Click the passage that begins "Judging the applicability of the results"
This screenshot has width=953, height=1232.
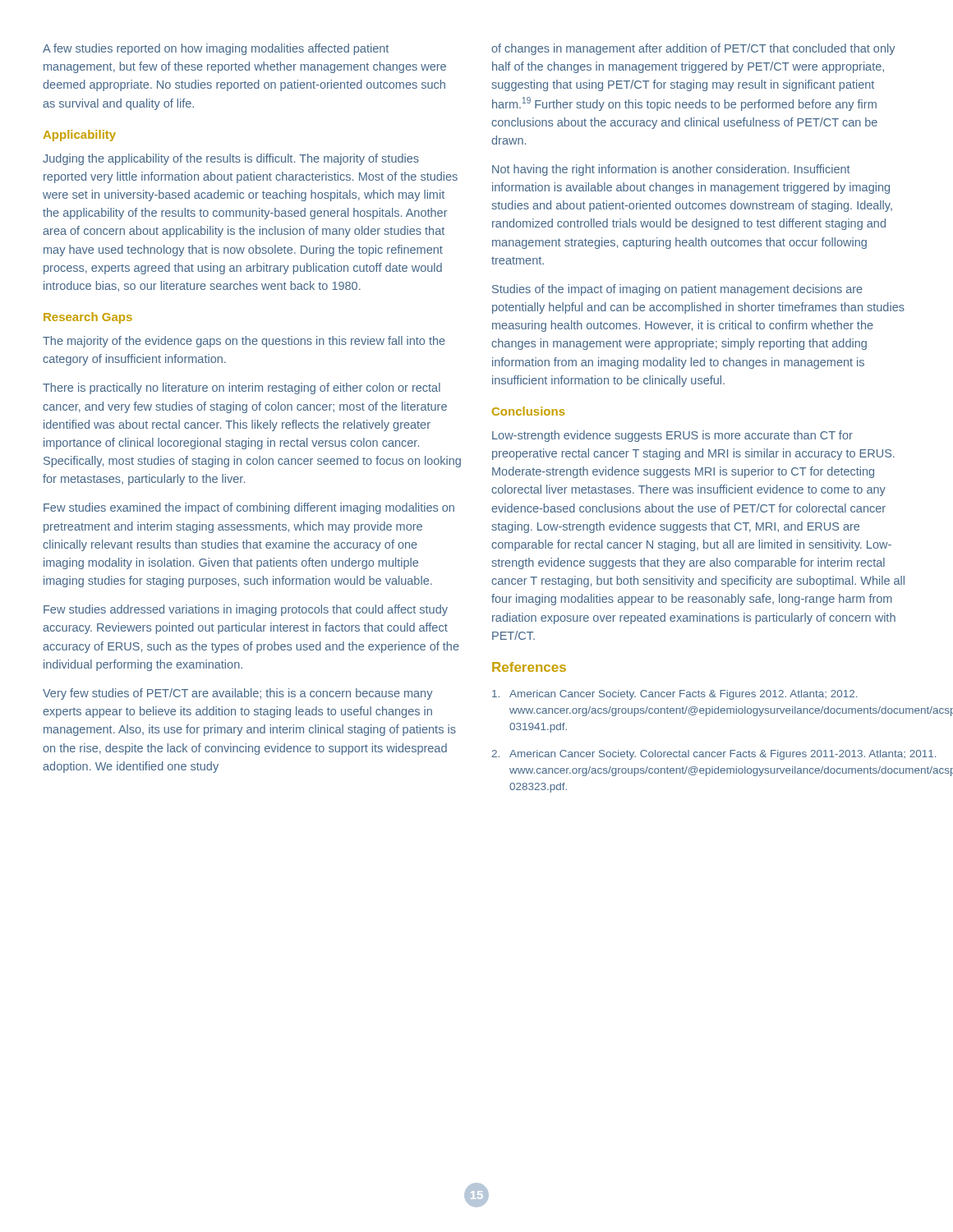click(250, 222)
